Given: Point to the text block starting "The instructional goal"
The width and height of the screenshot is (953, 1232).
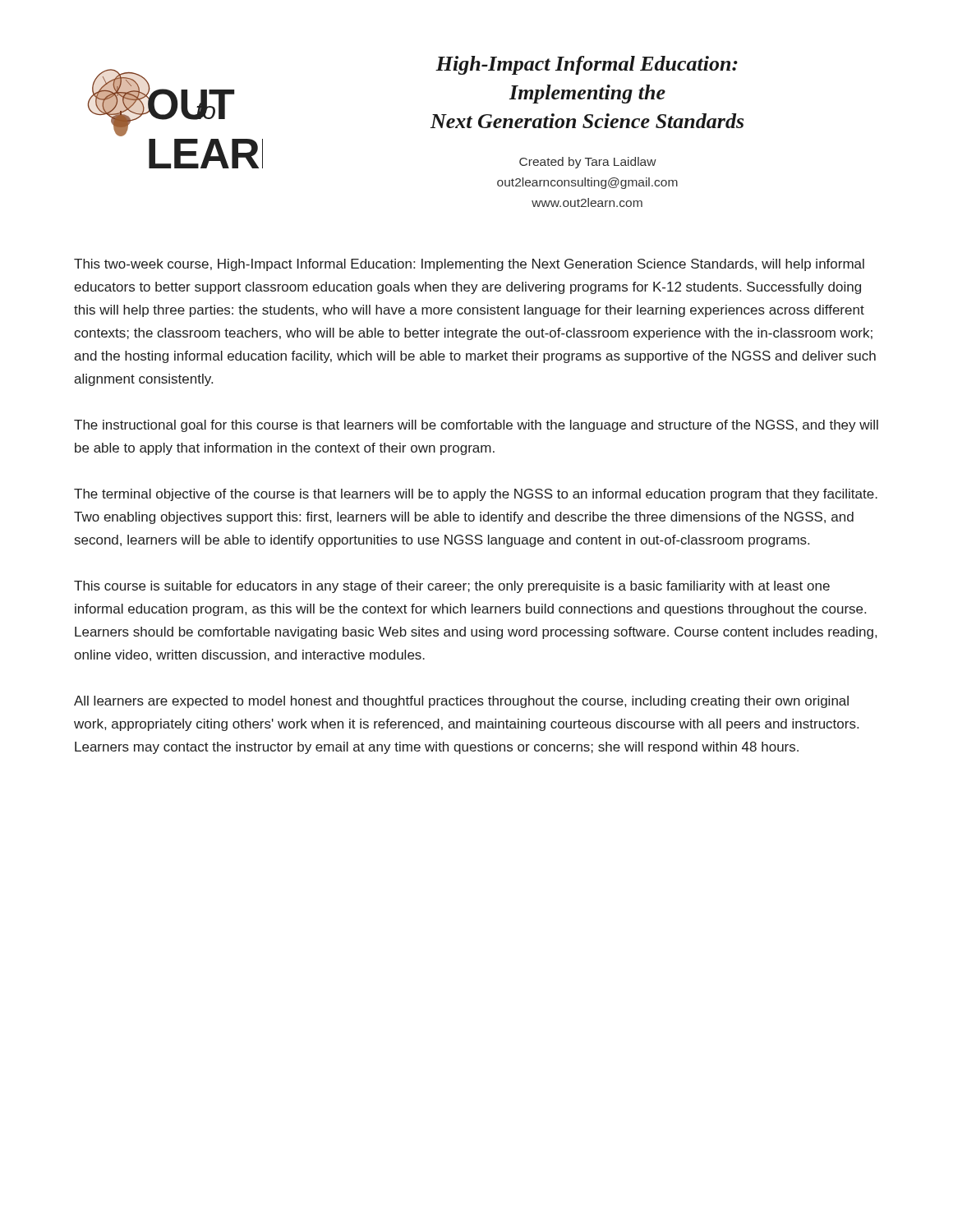Looking at the screenshot, I should pyautogui.click(x=476, y=436).
